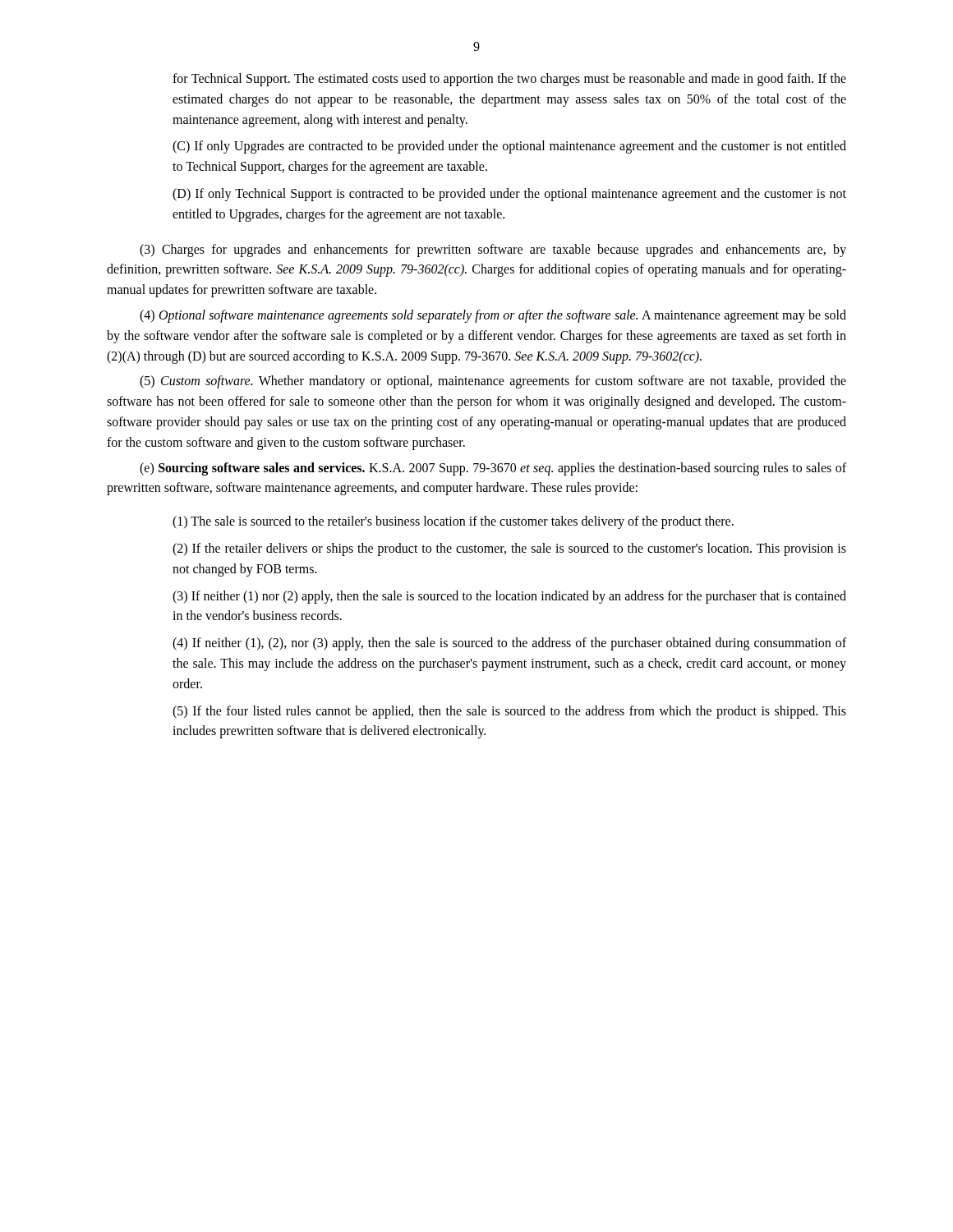Find the text block starting "(4) Optional software maintenance agreements sold separately"

(x=476, y=335)
